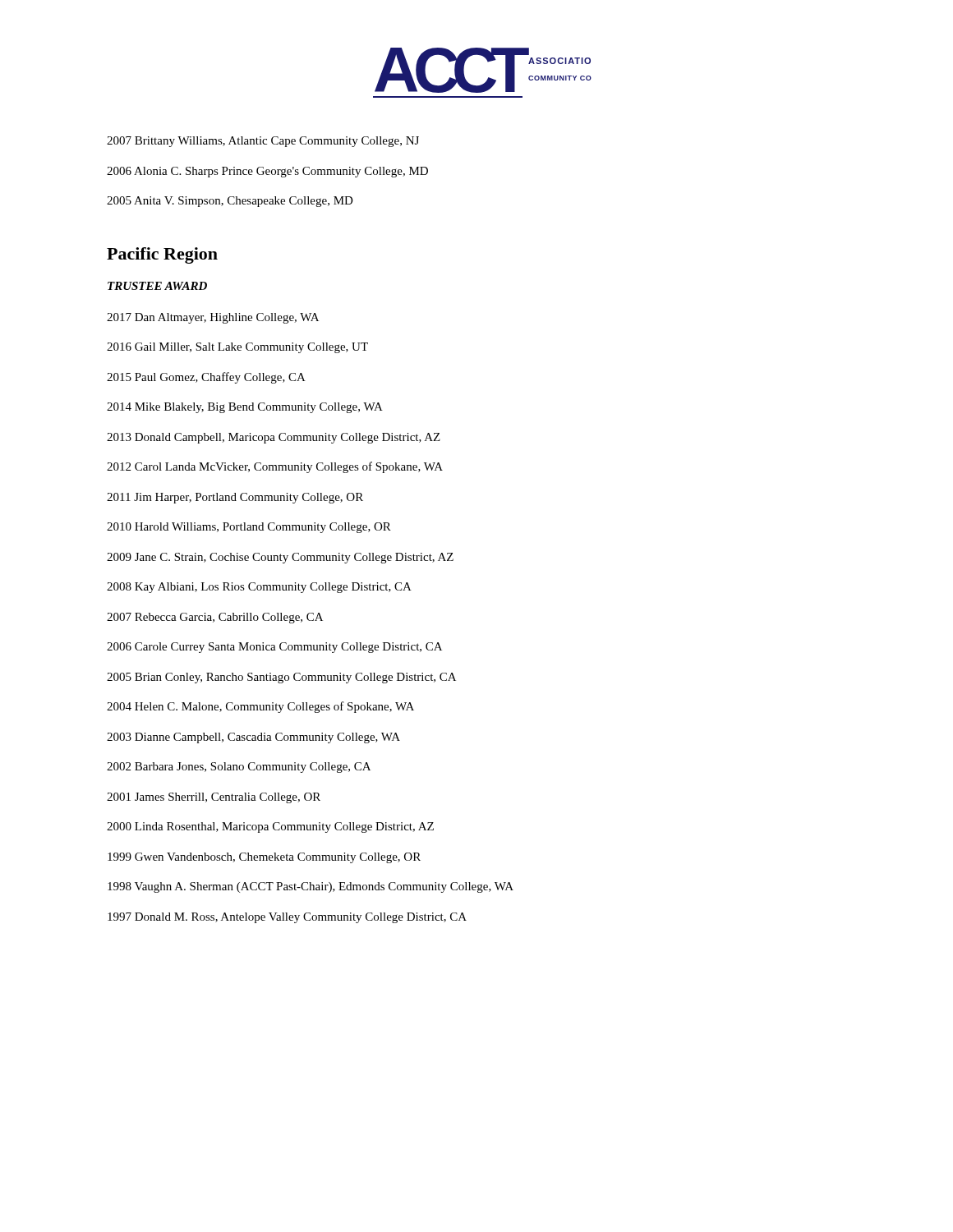Click on the list item with the text "2002 Barbara Jones,"

pyautogui.click(x=239, y=766)
